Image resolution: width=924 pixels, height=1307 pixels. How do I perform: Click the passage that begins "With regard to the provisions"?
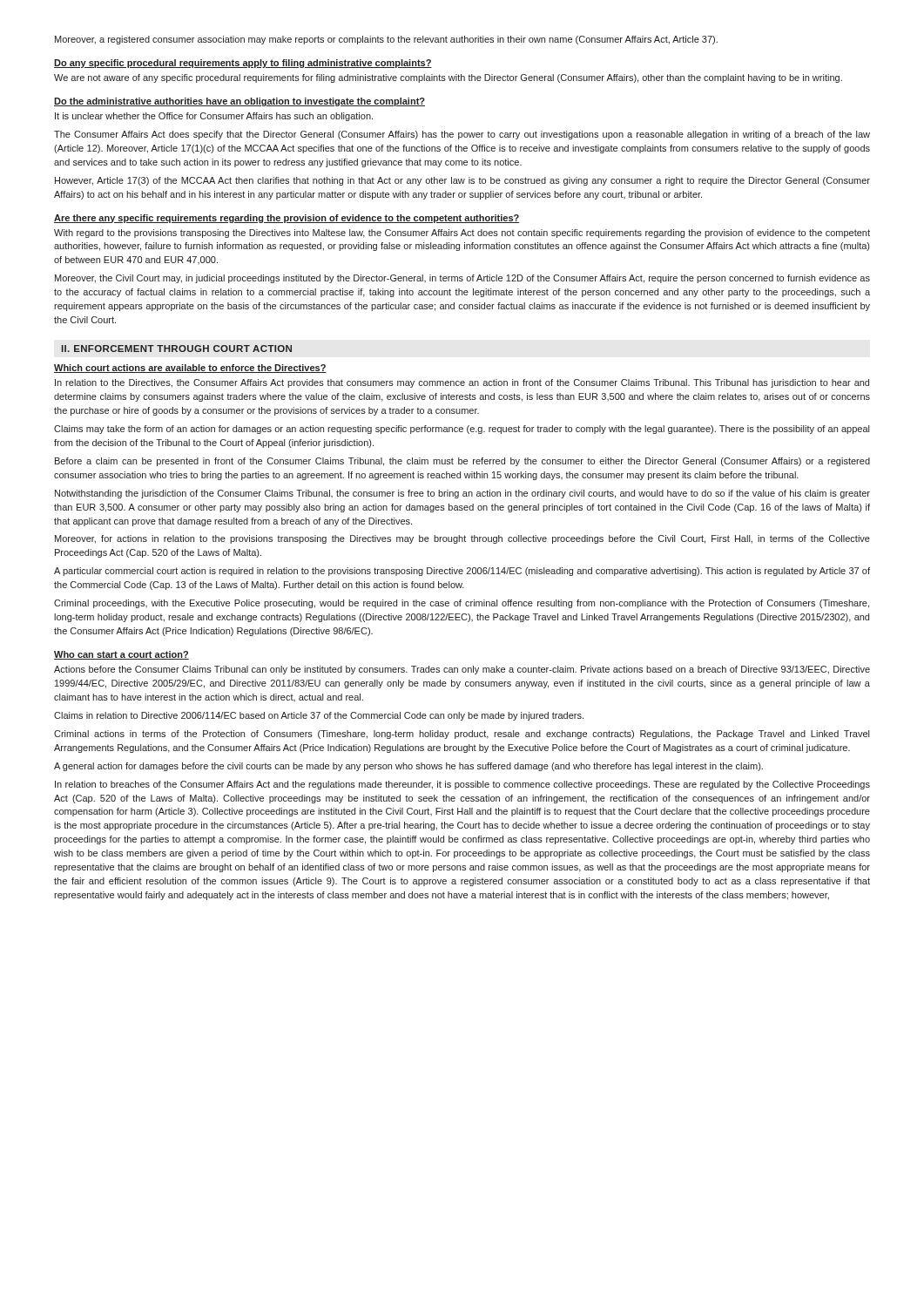coord(462,247)
